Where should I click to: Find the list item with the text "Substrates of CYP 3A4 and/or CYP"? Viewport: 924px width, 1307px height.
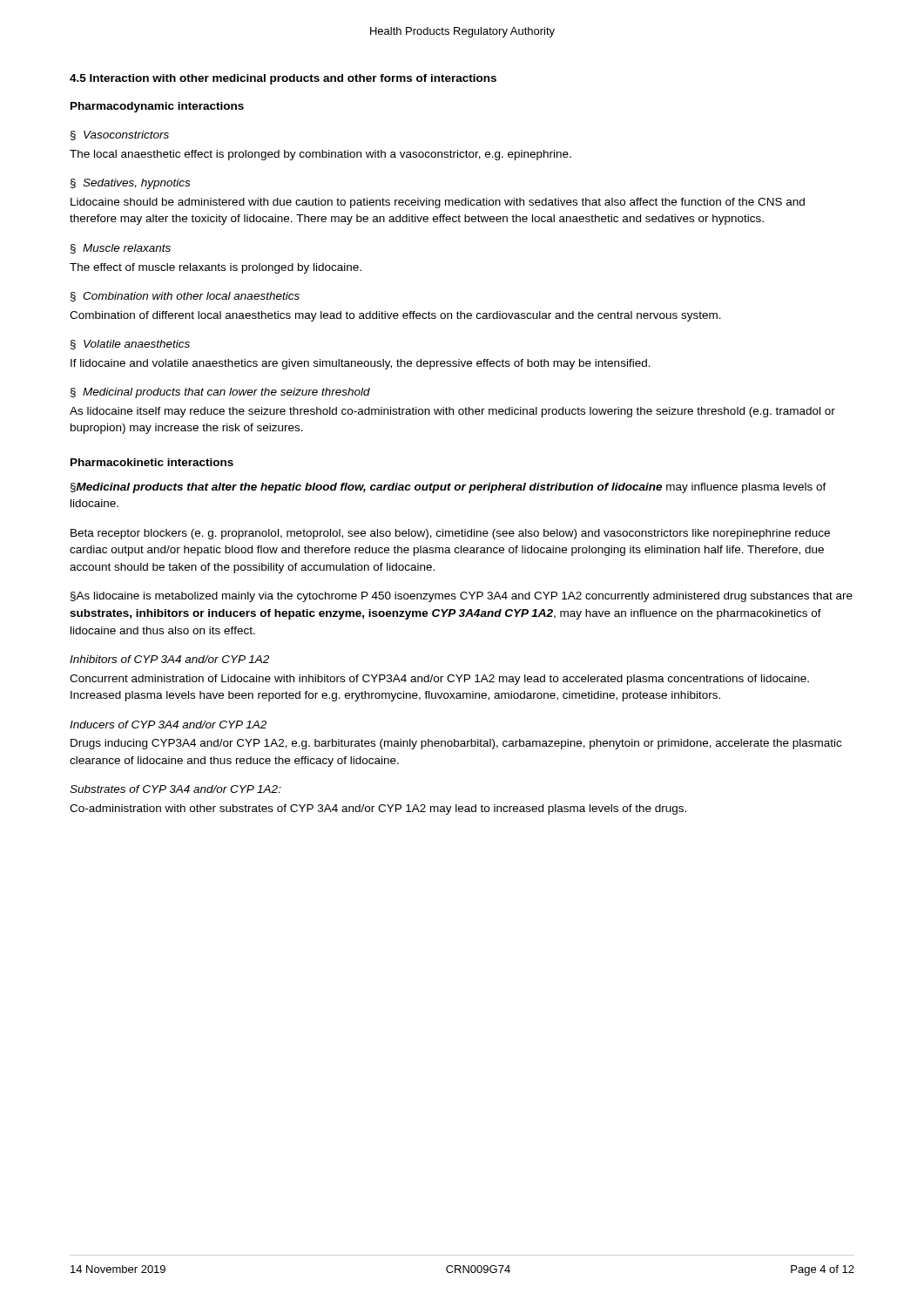[x=462, y=799]
